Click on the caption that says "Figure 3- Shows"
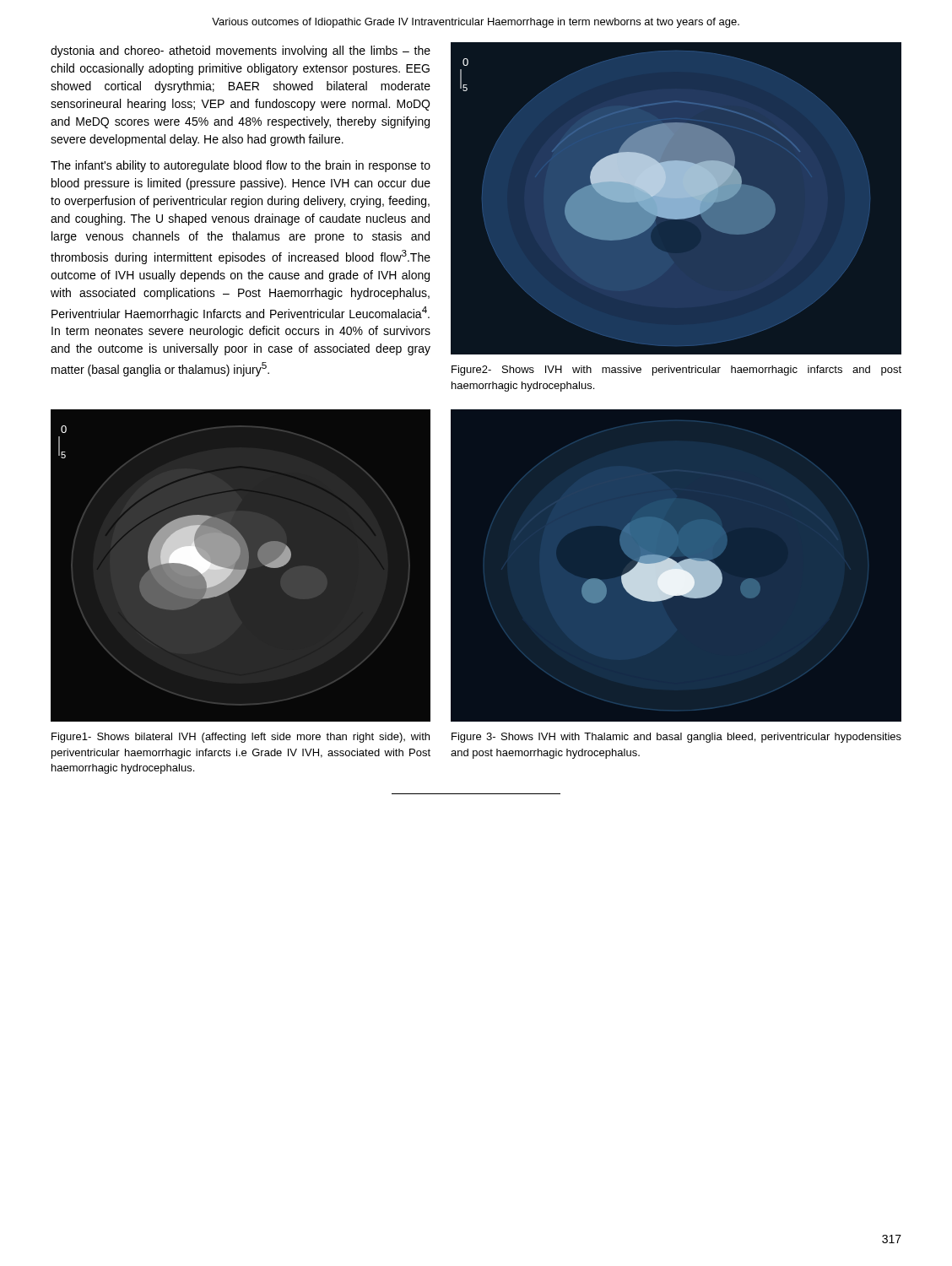 coord(676,744)
